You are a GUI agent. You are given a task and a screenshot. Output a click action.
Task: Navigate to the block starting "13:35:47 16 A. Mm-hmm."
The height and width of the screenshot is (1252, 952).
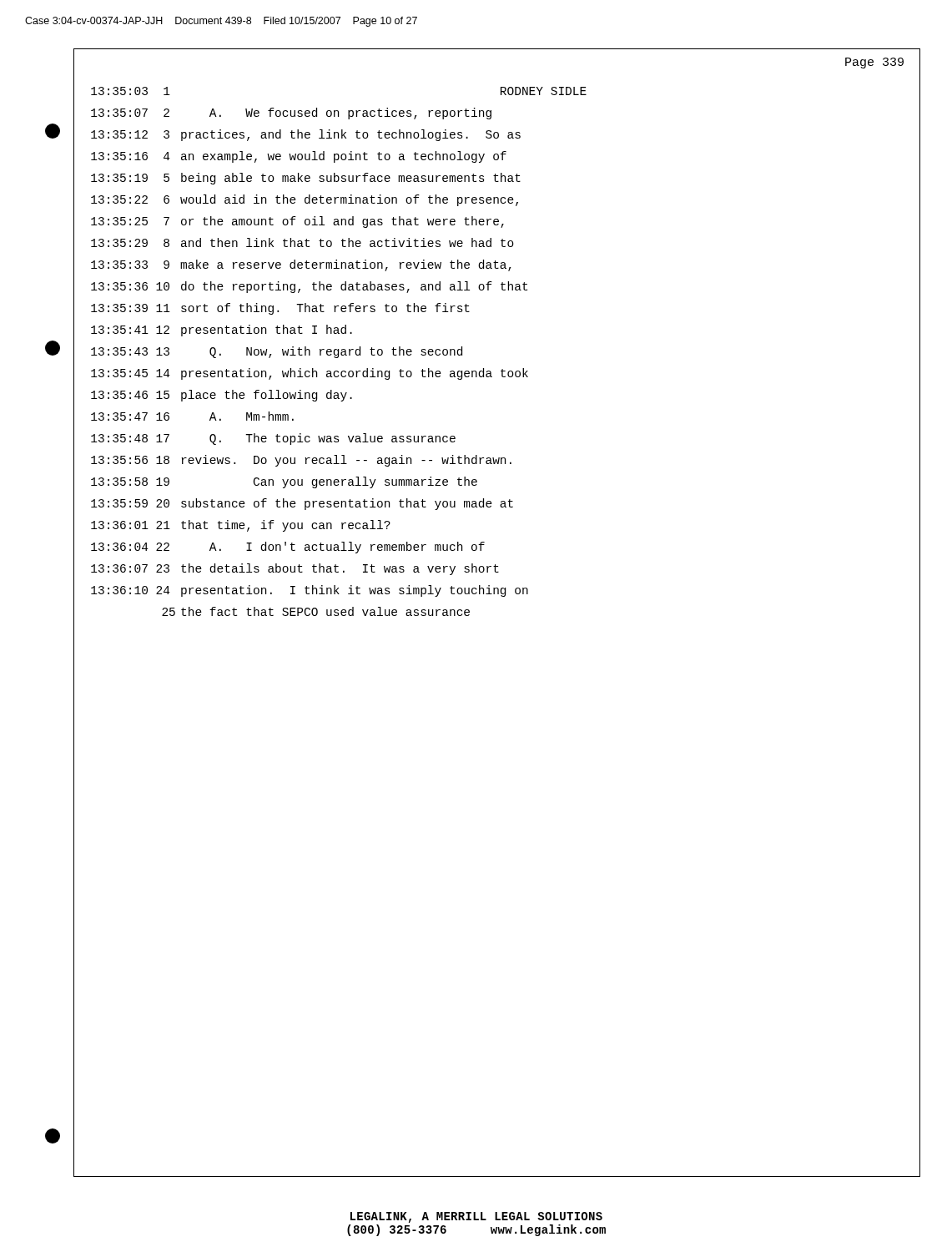click(123, 416)
